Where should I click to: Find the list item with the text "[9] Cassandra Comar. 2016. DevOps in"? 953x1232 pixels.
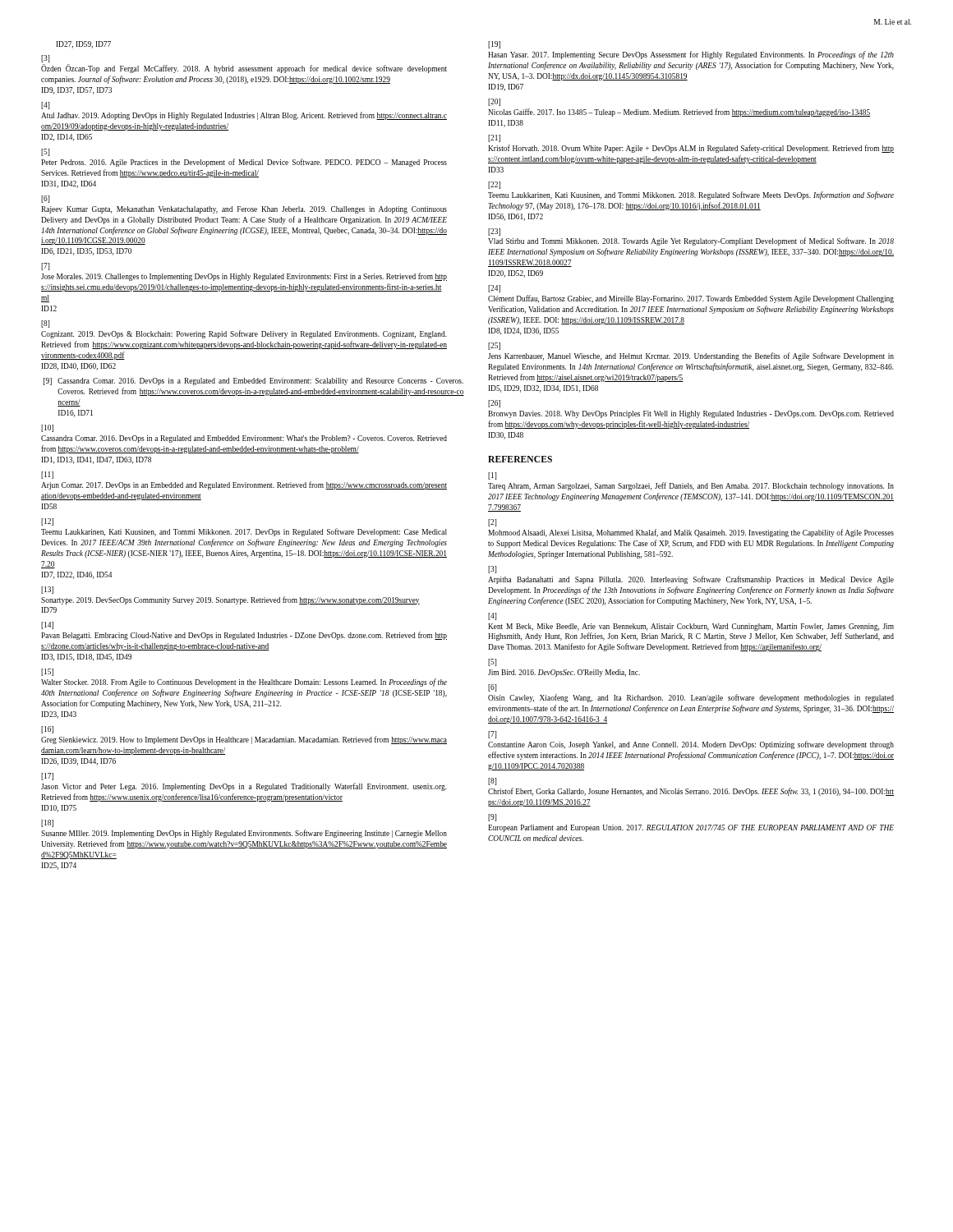point(252,398)
